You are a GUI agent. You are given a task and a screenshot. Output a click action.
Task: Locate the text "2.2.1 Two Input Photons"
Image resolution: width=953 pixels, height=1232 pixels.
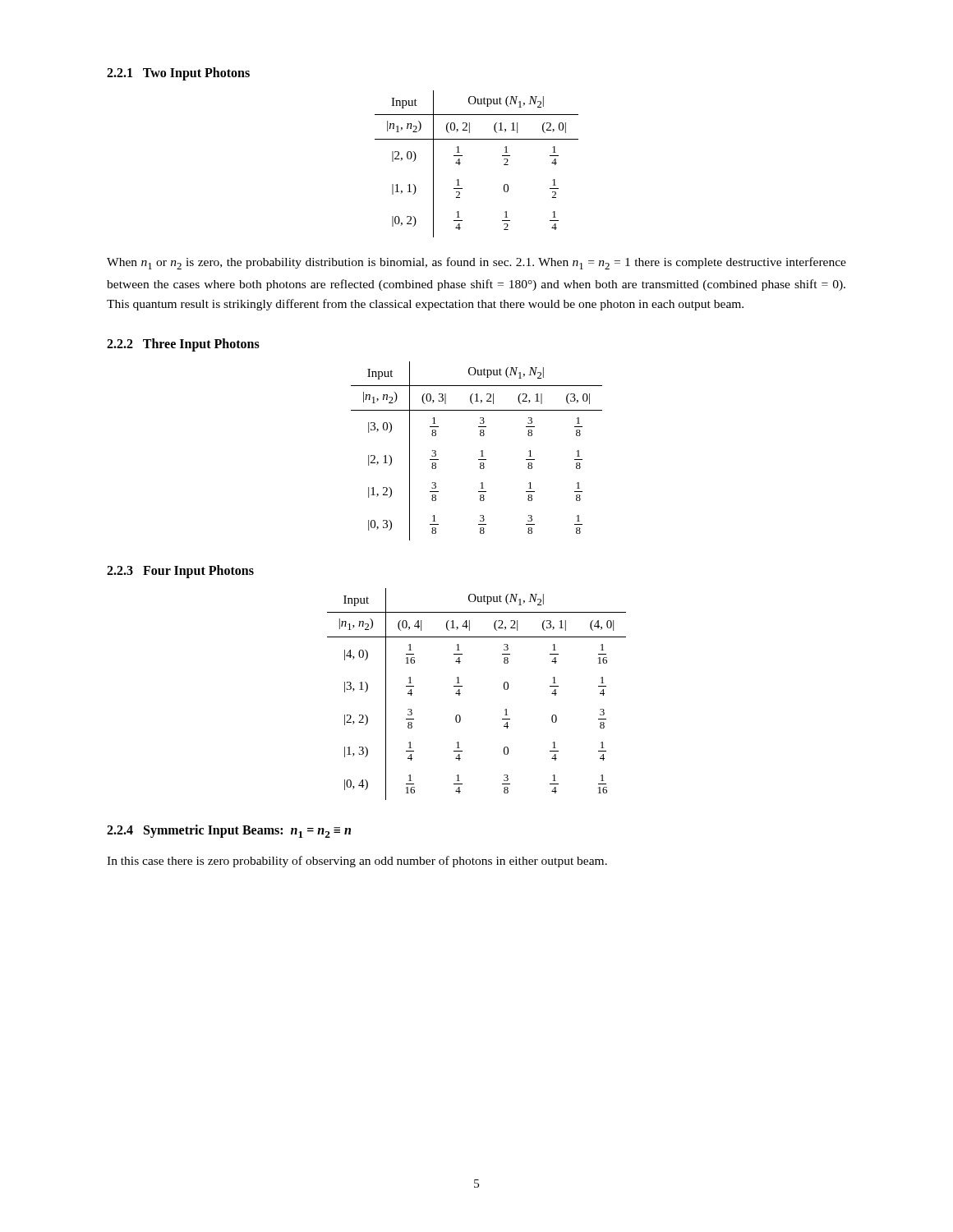click(x=178, y=73)
